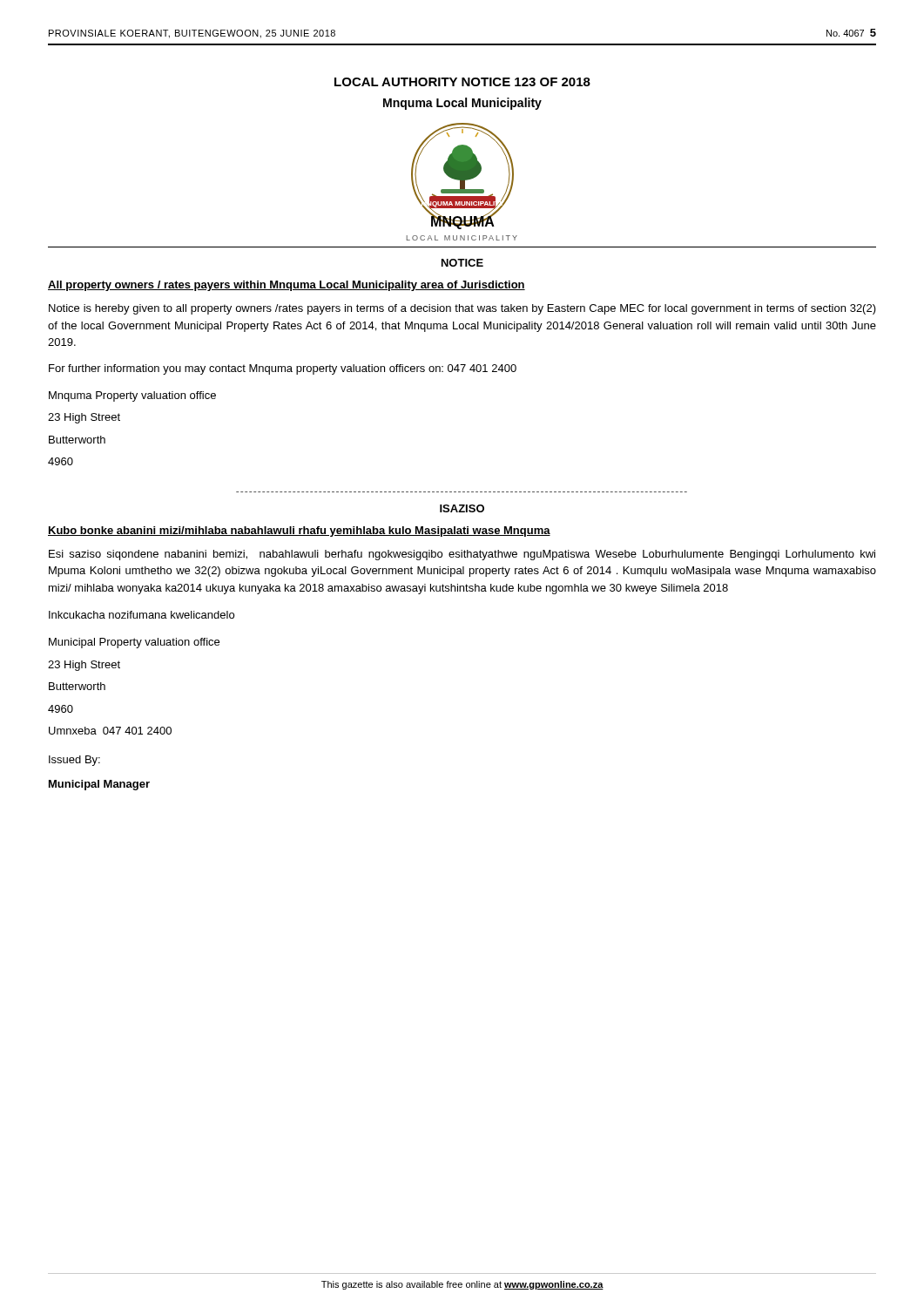Screen dimensions: 1307x924
Task: Select the text block containing "Esi saziso siqondene nabanini bemizi, nabahlawuli berhafu"
Action: pyautogui.click(x=462, y=570)
